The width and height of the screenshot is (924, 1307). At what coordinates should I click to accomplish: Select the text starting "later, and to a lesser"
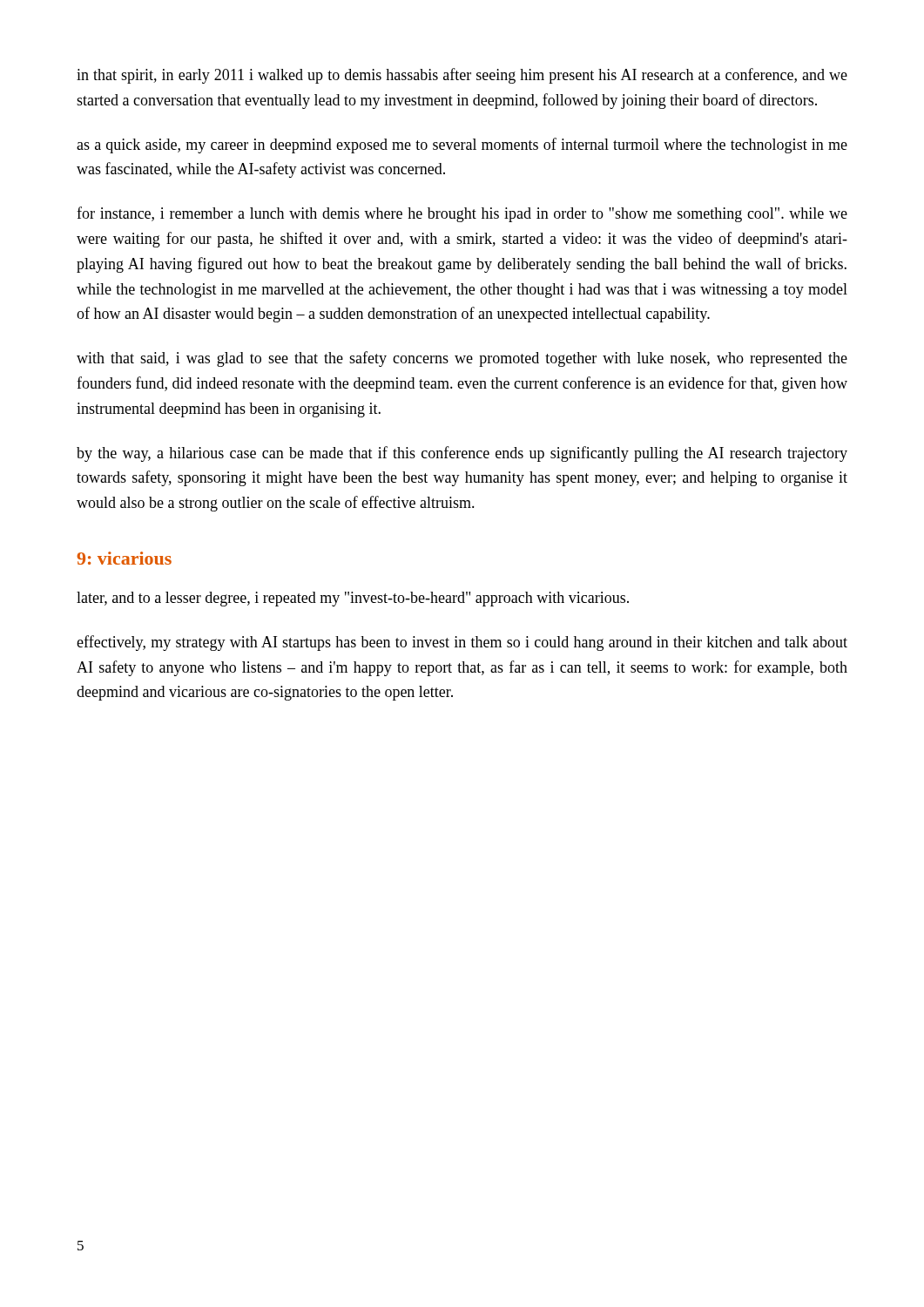(x=353, y=598)
